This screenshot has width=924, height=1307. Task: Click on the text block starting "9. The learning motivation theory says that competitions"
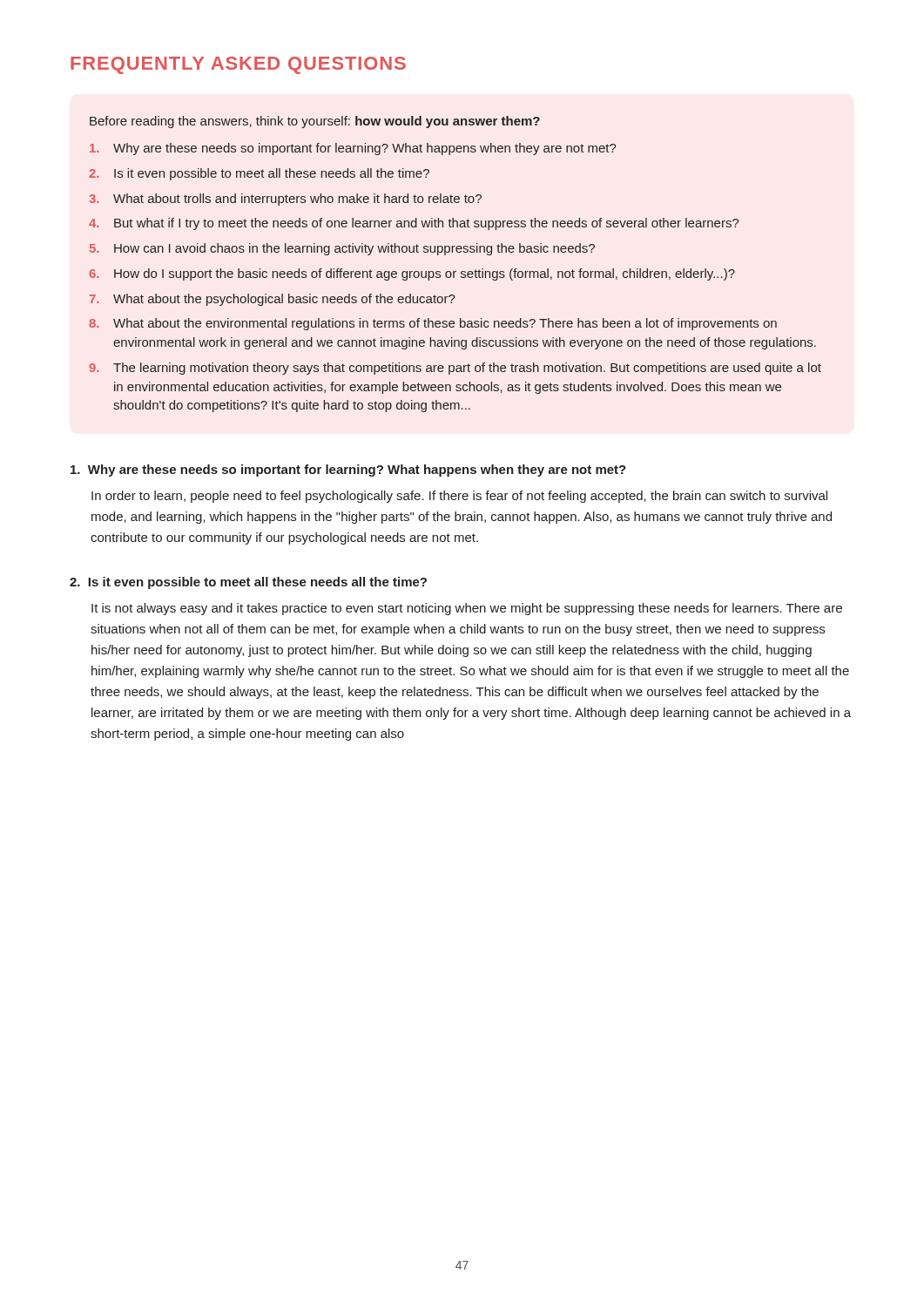459,386
